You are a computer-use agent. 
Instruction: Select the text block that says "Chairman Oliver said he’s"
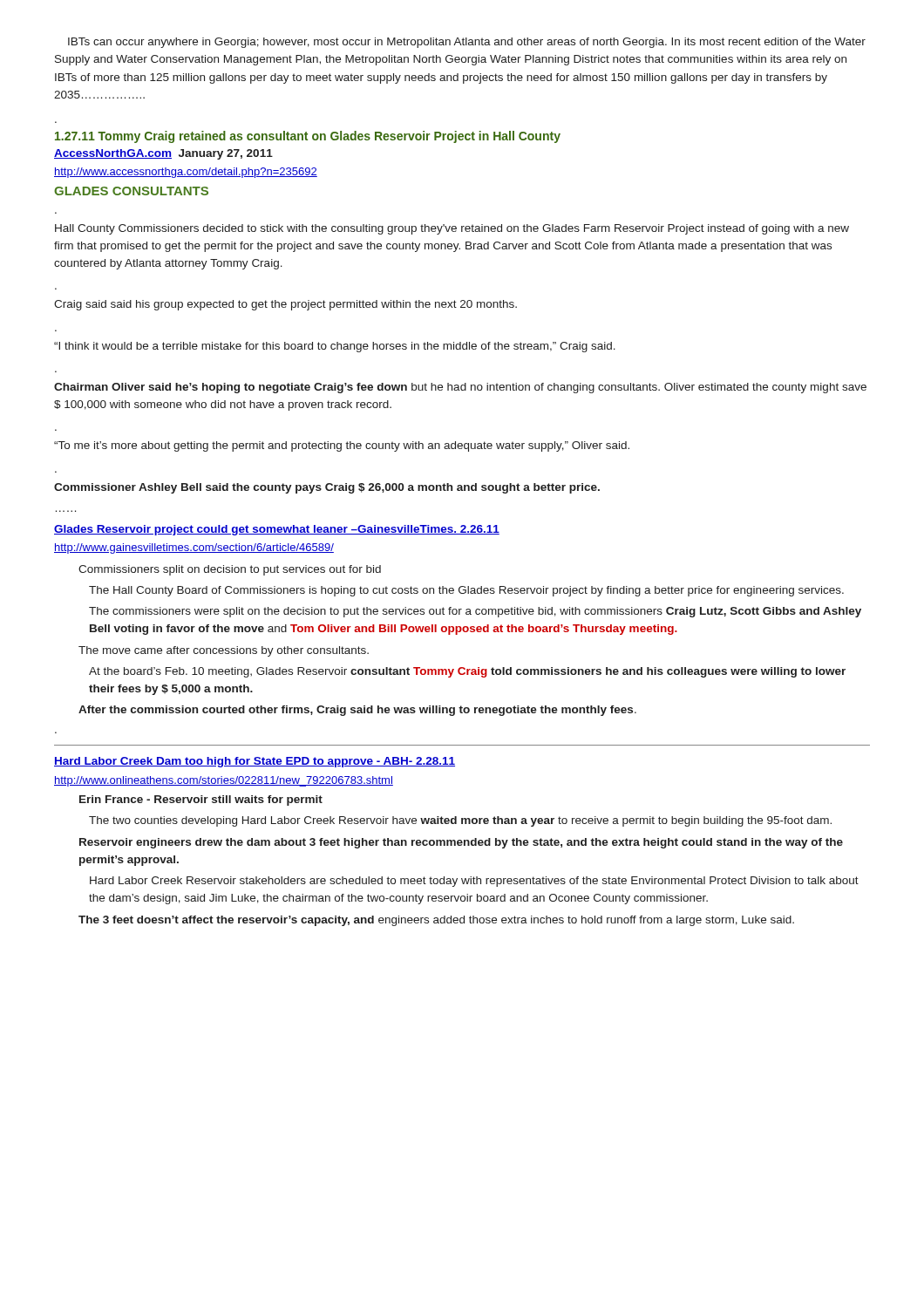[x=460, y=395]
